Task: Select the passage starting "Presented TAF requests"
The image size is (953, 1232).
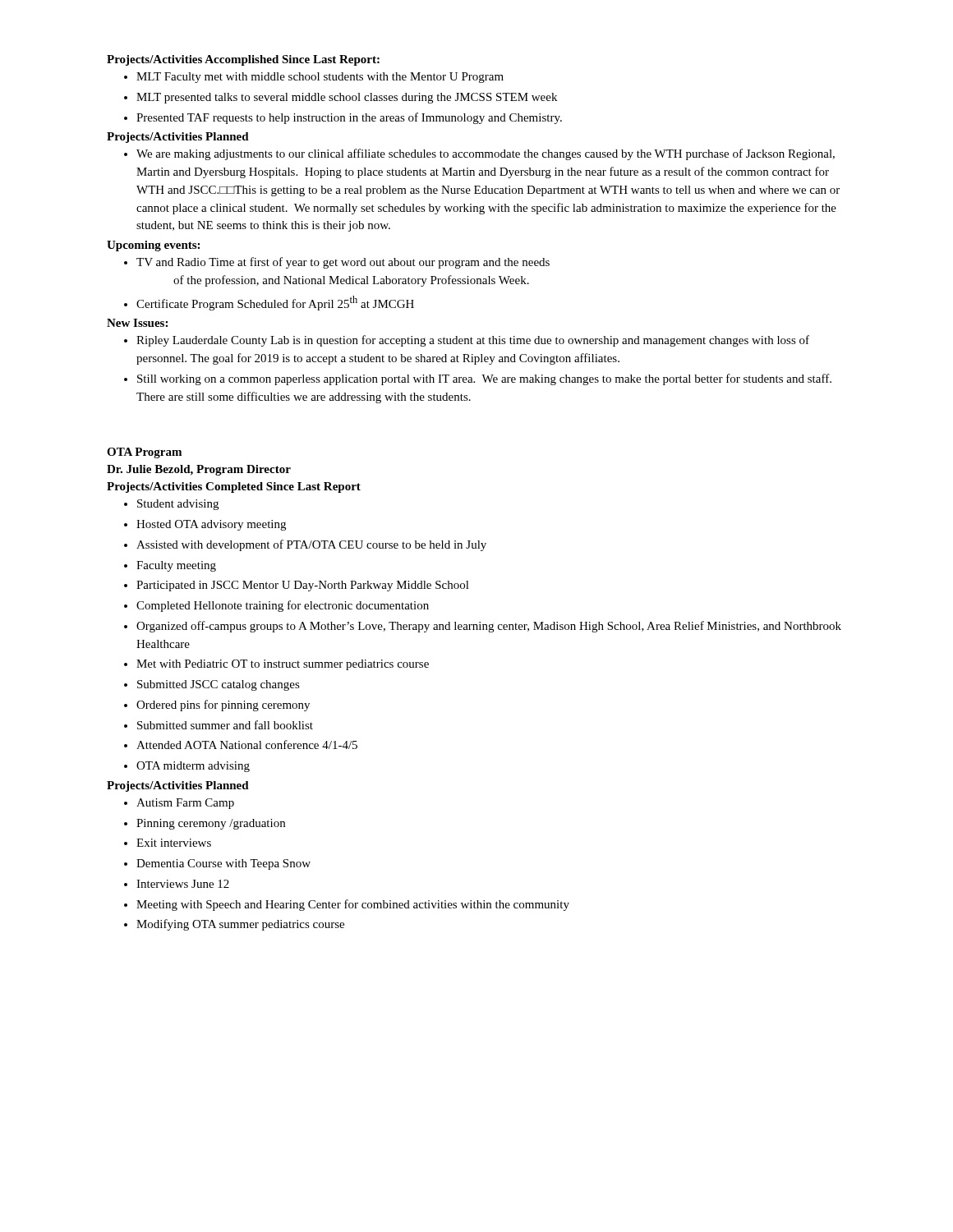Action: click(349, 117)
